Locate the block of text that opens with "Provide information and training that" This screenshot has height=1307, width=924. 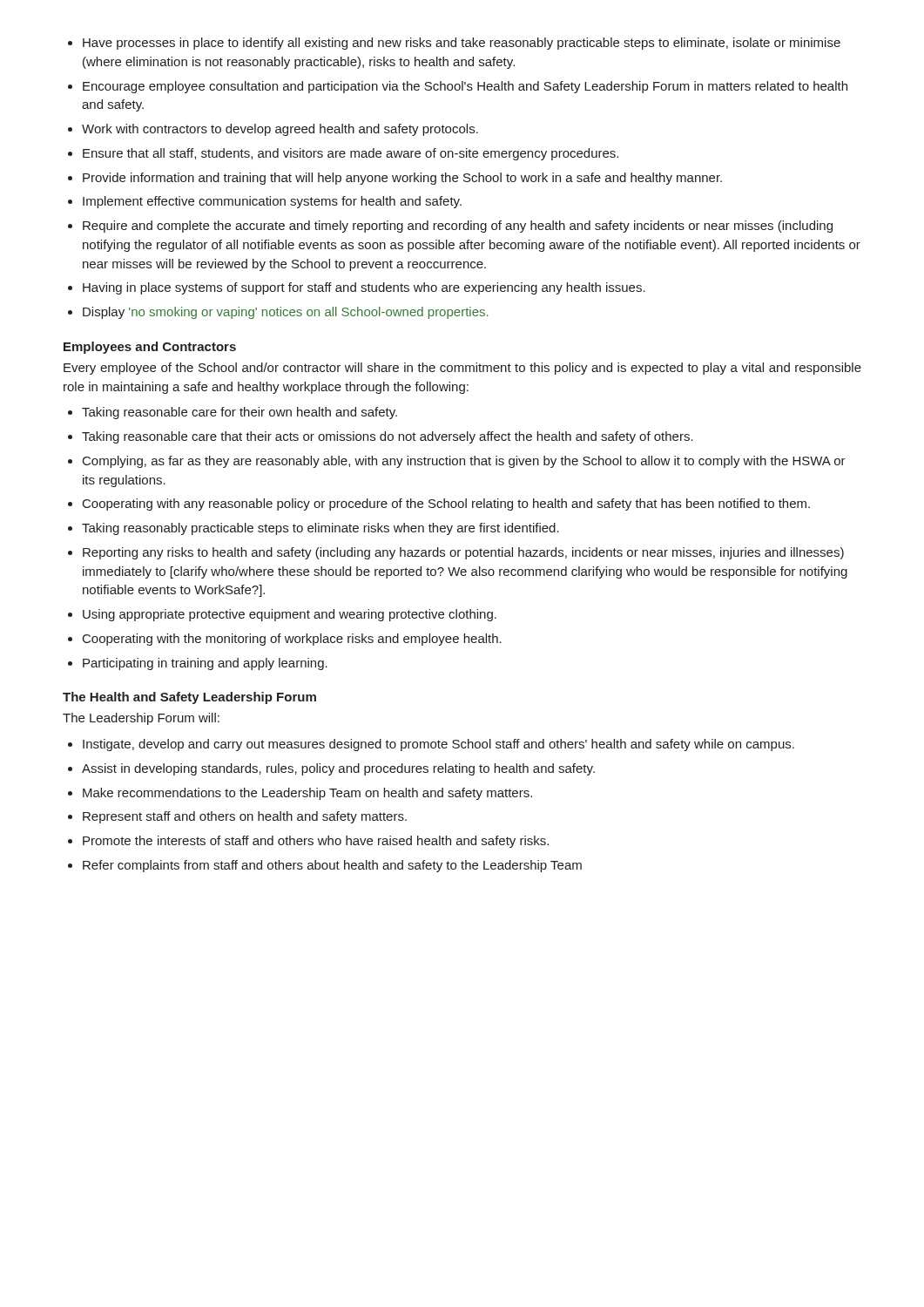(x=472, y=177)
